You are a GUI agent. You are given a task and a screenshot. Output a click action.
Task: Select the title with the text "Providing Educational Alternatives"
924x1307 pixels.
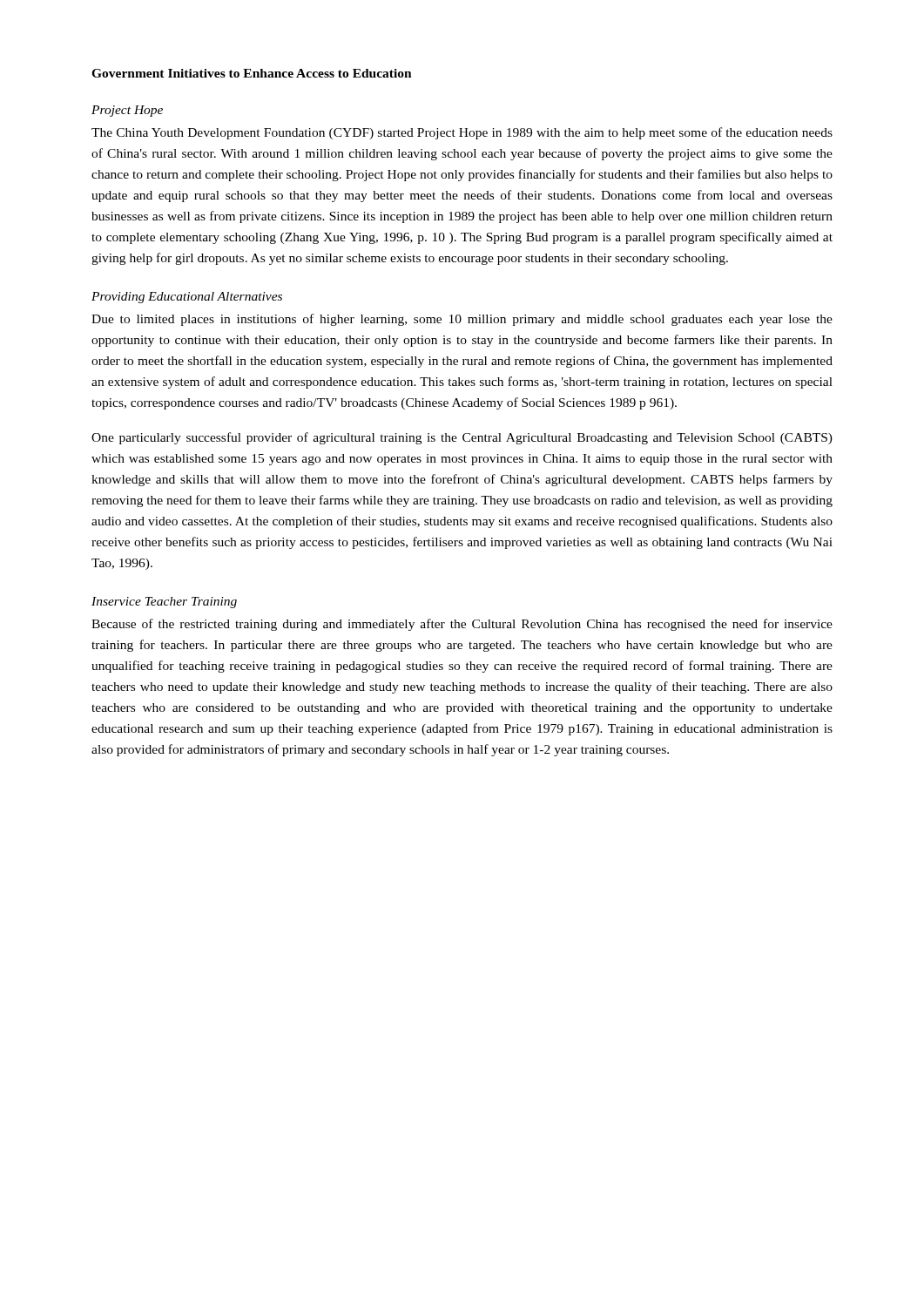click(x=187, y=296)
